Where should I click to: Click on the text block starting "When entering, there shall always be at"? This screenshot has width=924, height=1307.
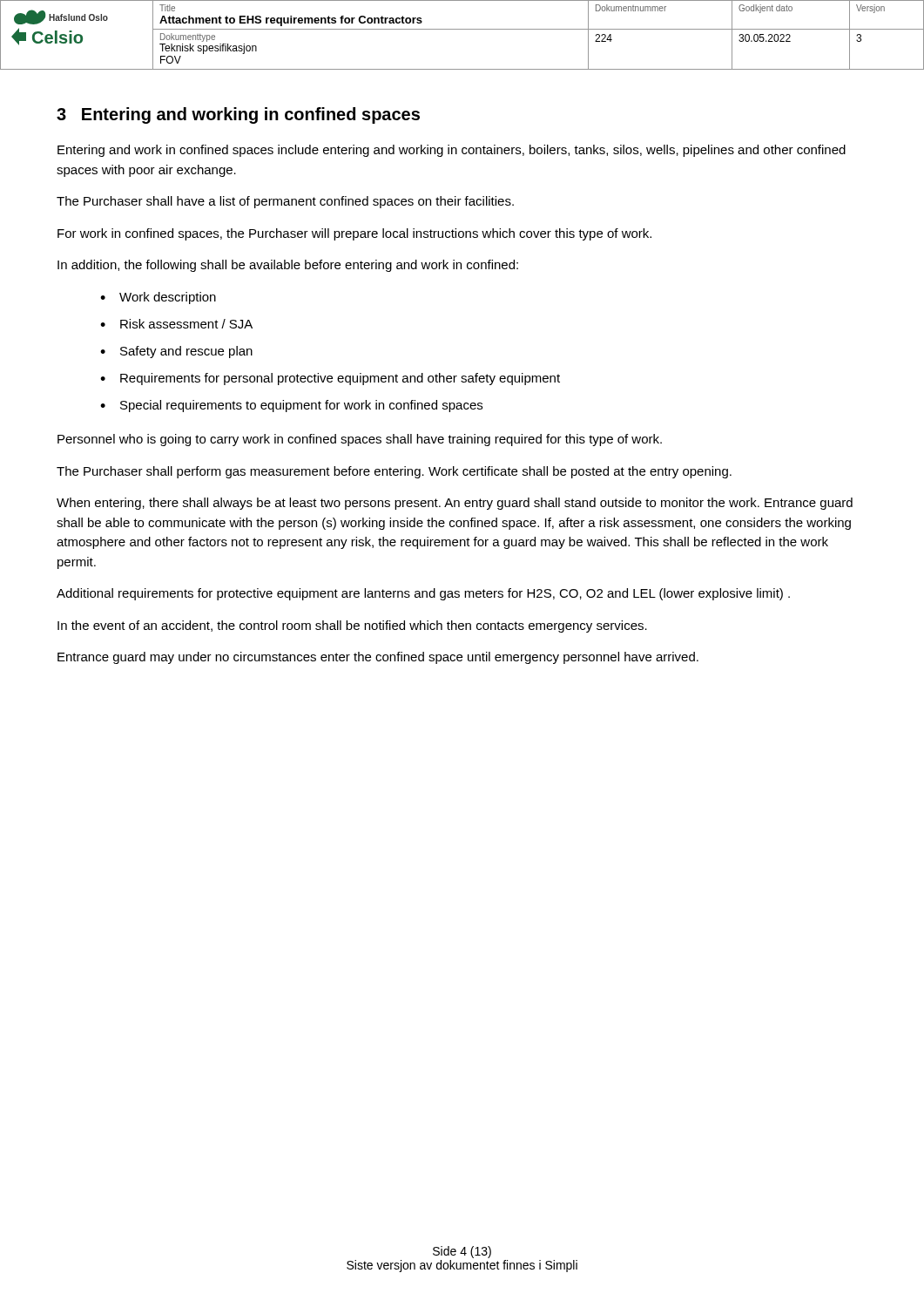[x=455, y=532]
